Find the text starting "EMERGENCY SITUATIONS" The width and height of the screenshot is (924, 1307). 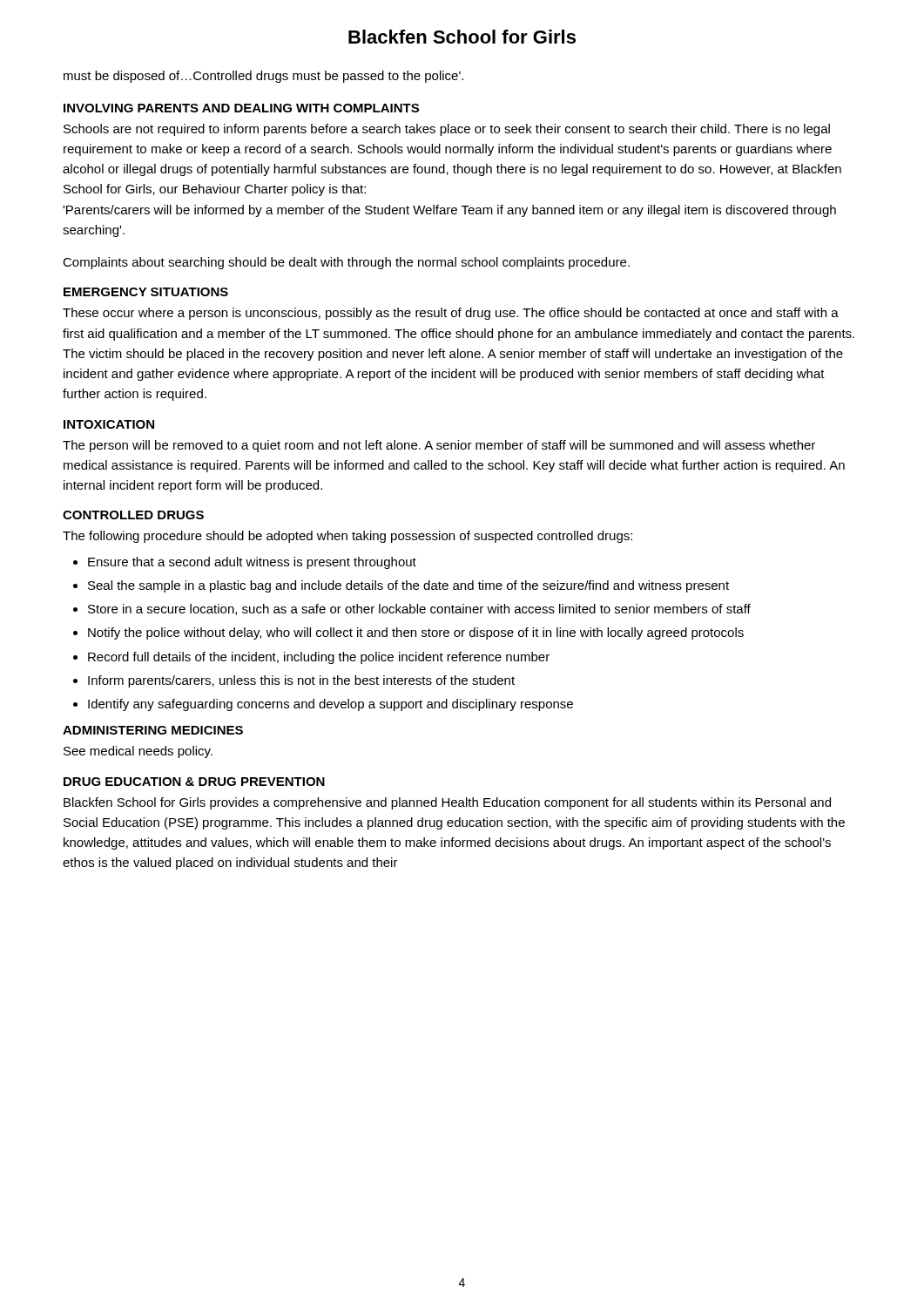[146, 292]
